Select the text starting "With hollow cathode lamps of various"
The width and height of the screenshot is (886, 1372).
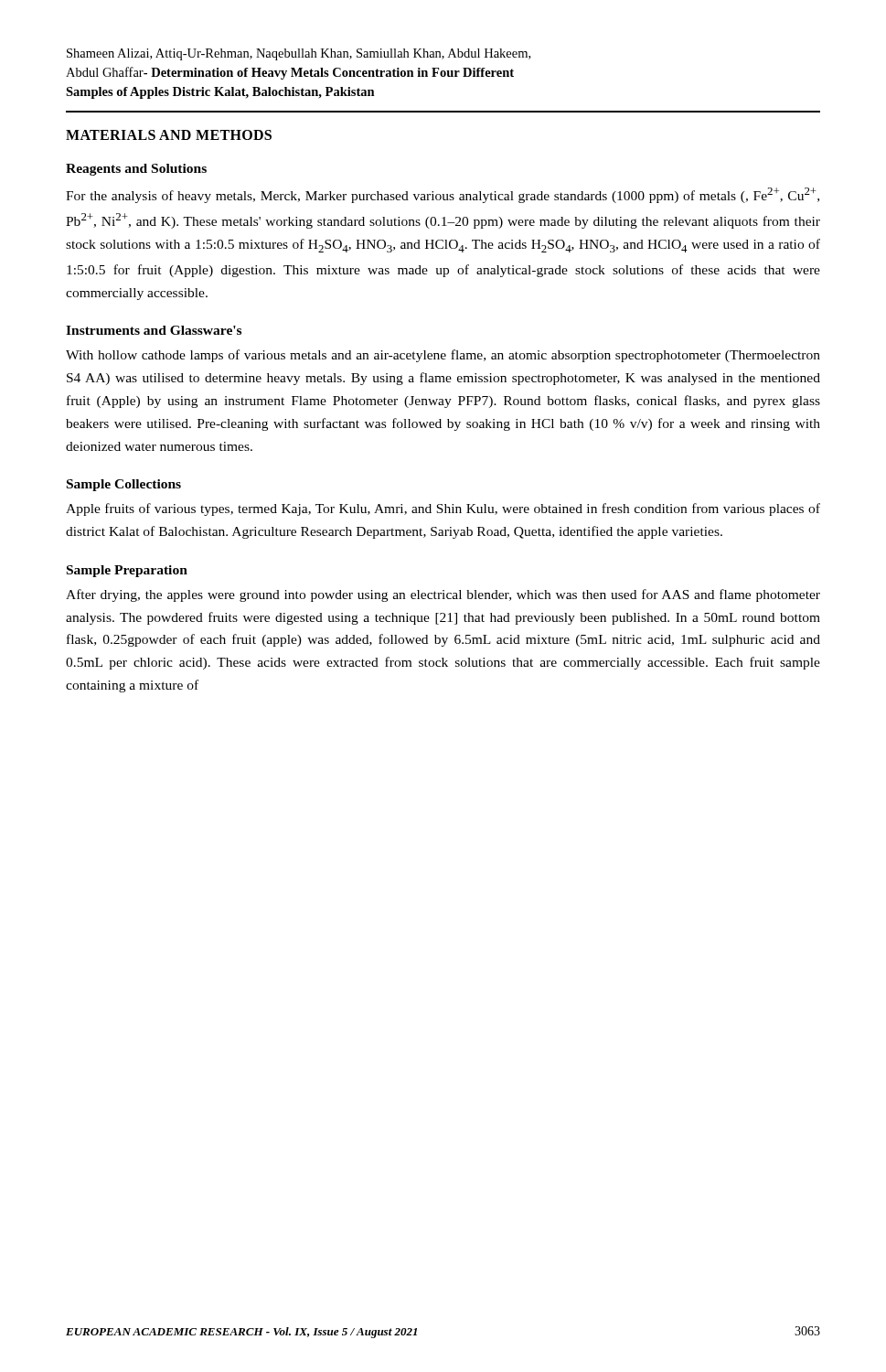coord(443,400)
